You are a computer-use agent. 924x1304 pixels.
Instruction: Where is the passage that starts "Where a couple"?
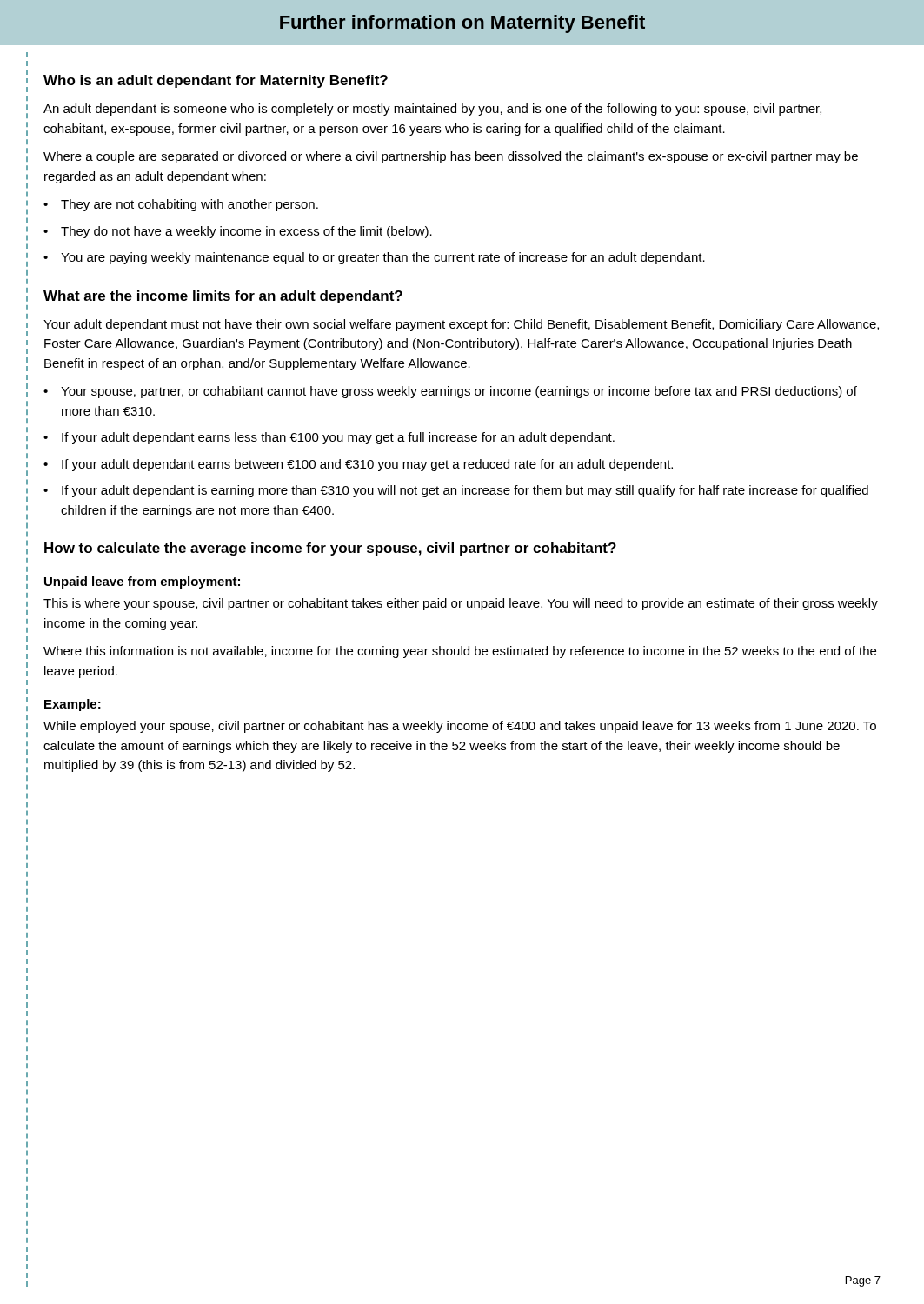451,166
